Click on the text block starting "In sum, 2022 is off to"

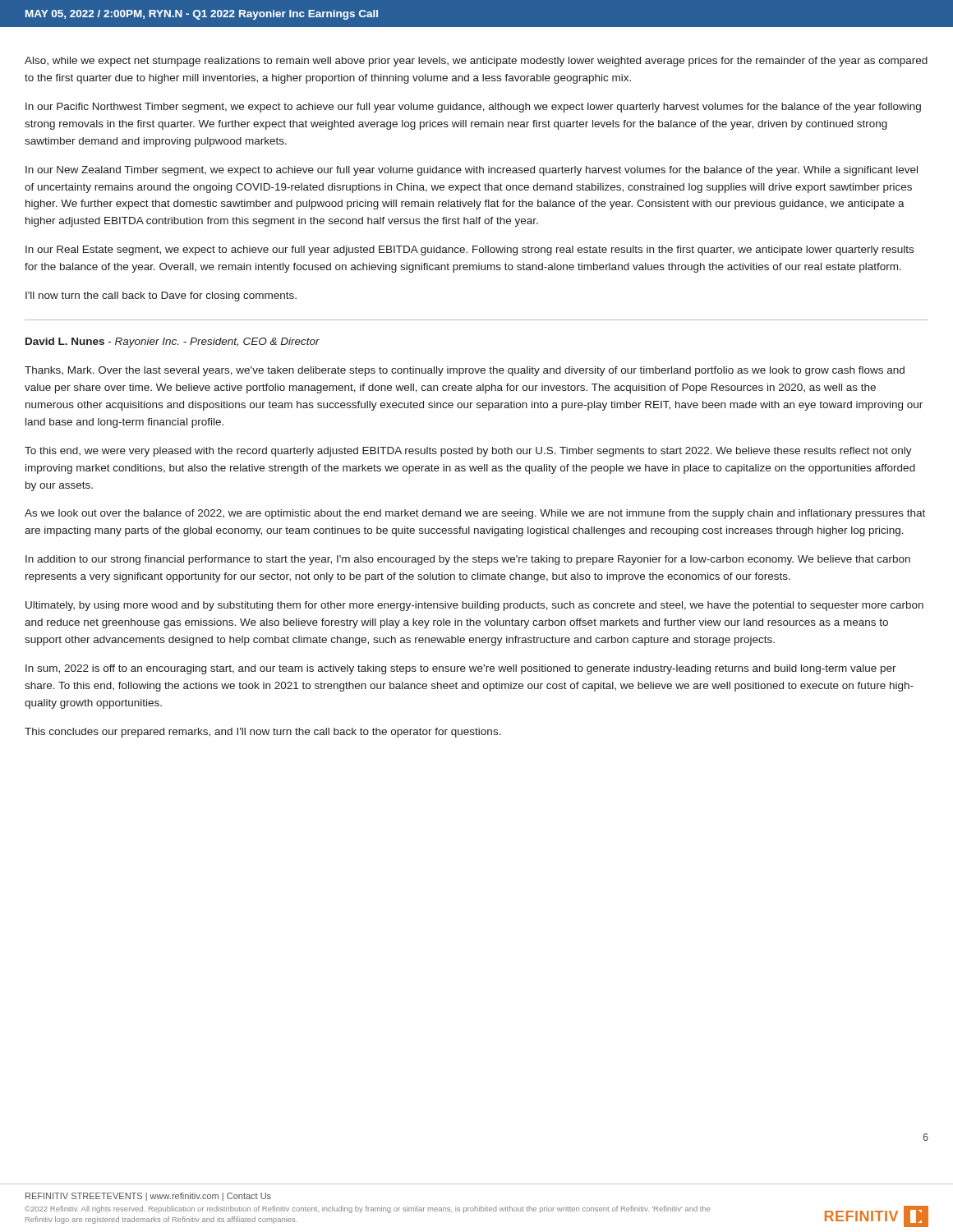469,685
